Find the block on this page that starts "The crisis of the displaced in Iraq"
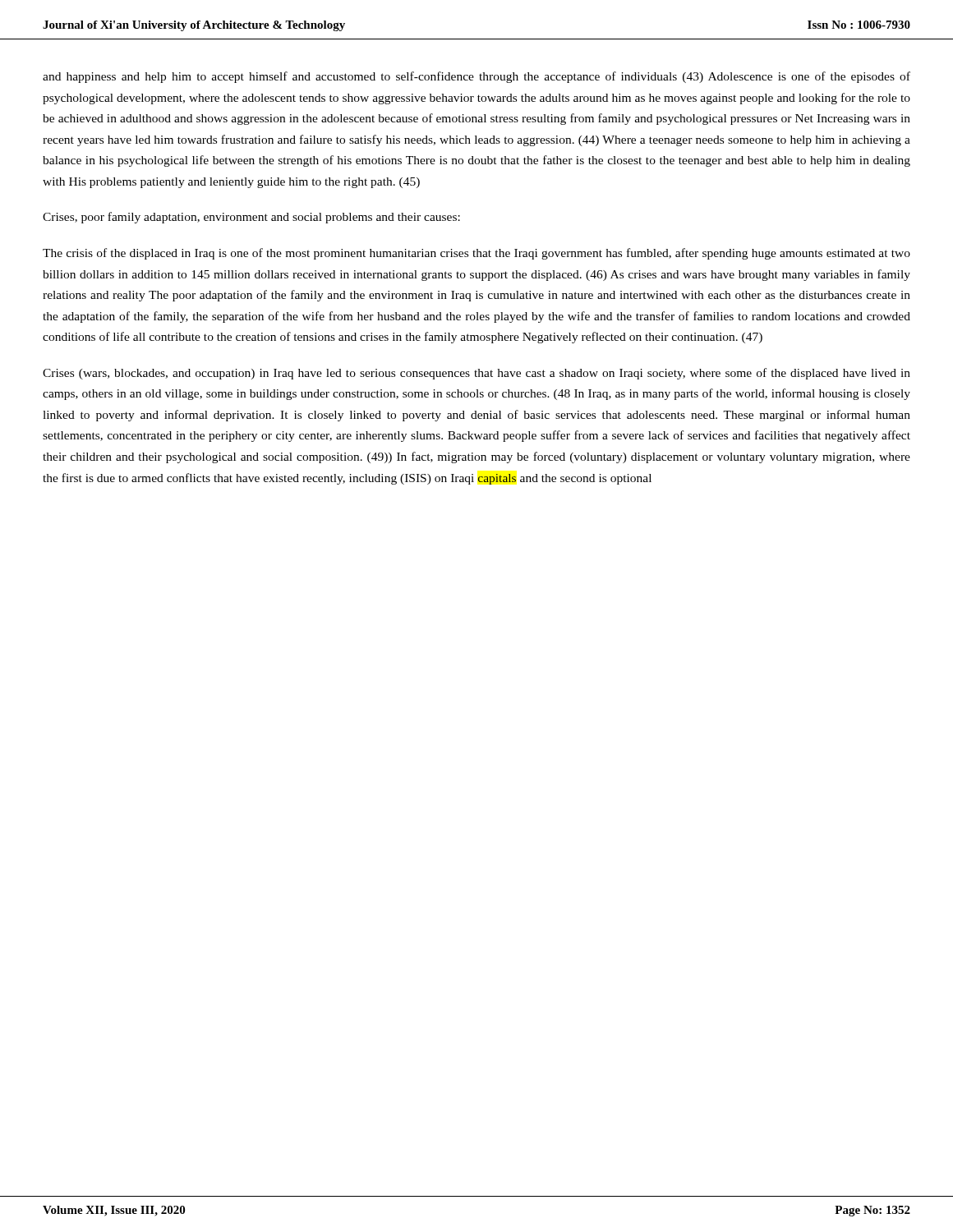The width and height of the screenshot is (953, 1232). pyautogui.click(x=476, y=295)
